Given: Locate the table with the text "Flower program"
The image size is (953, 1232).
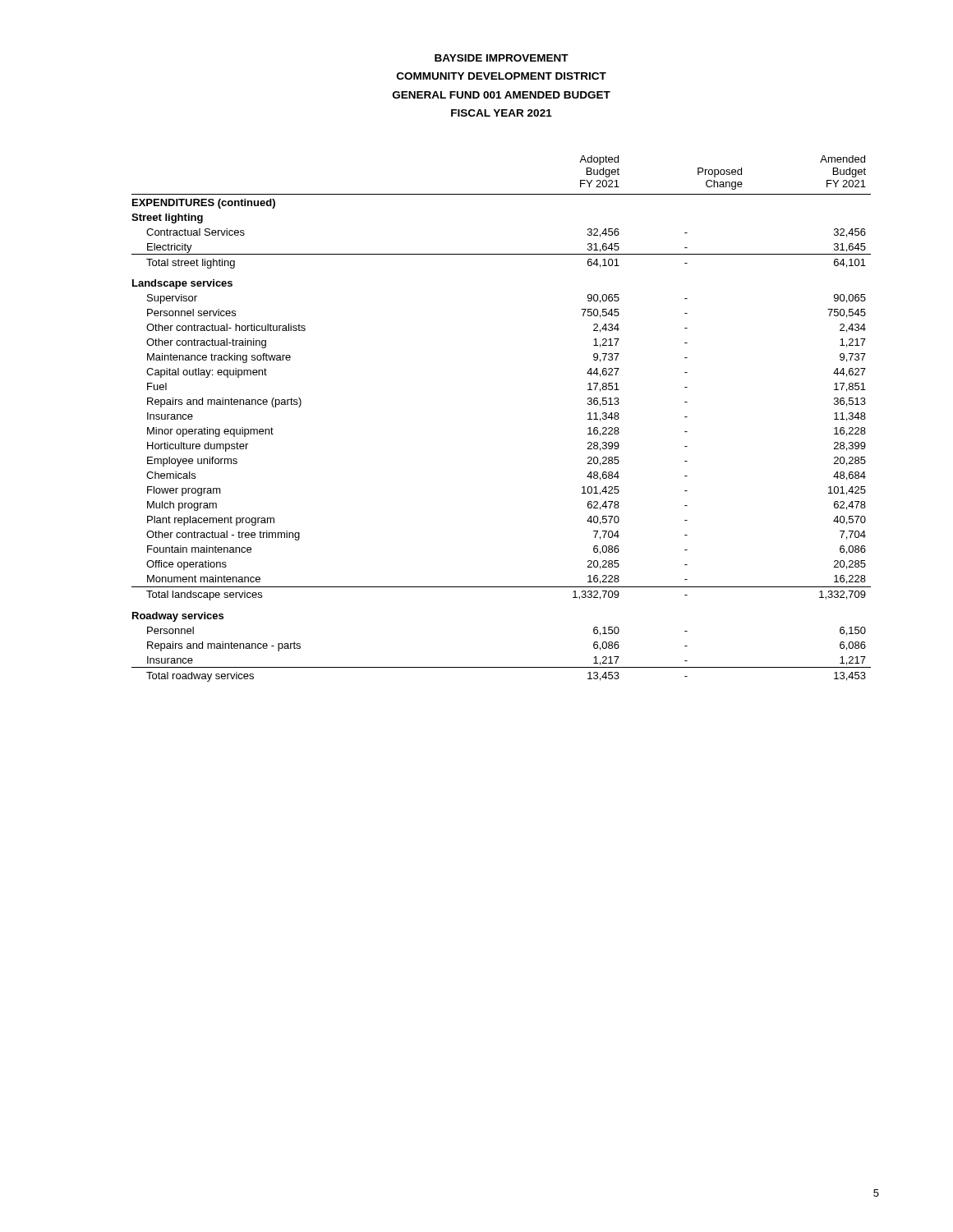Looking at the screenshot, I should [x=501, y=417].
